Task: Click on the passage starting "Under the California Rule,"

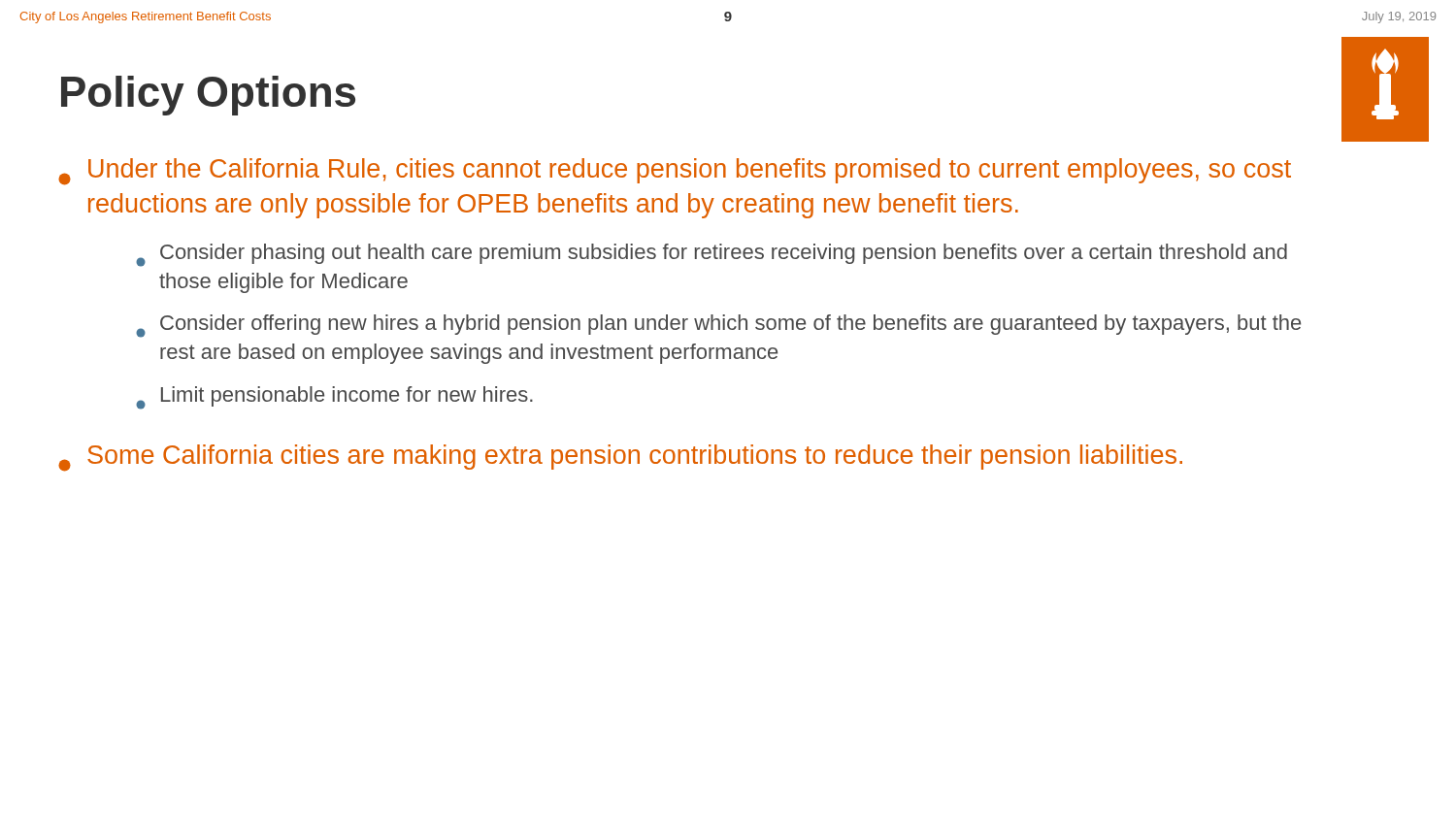Action: point(689,187)
